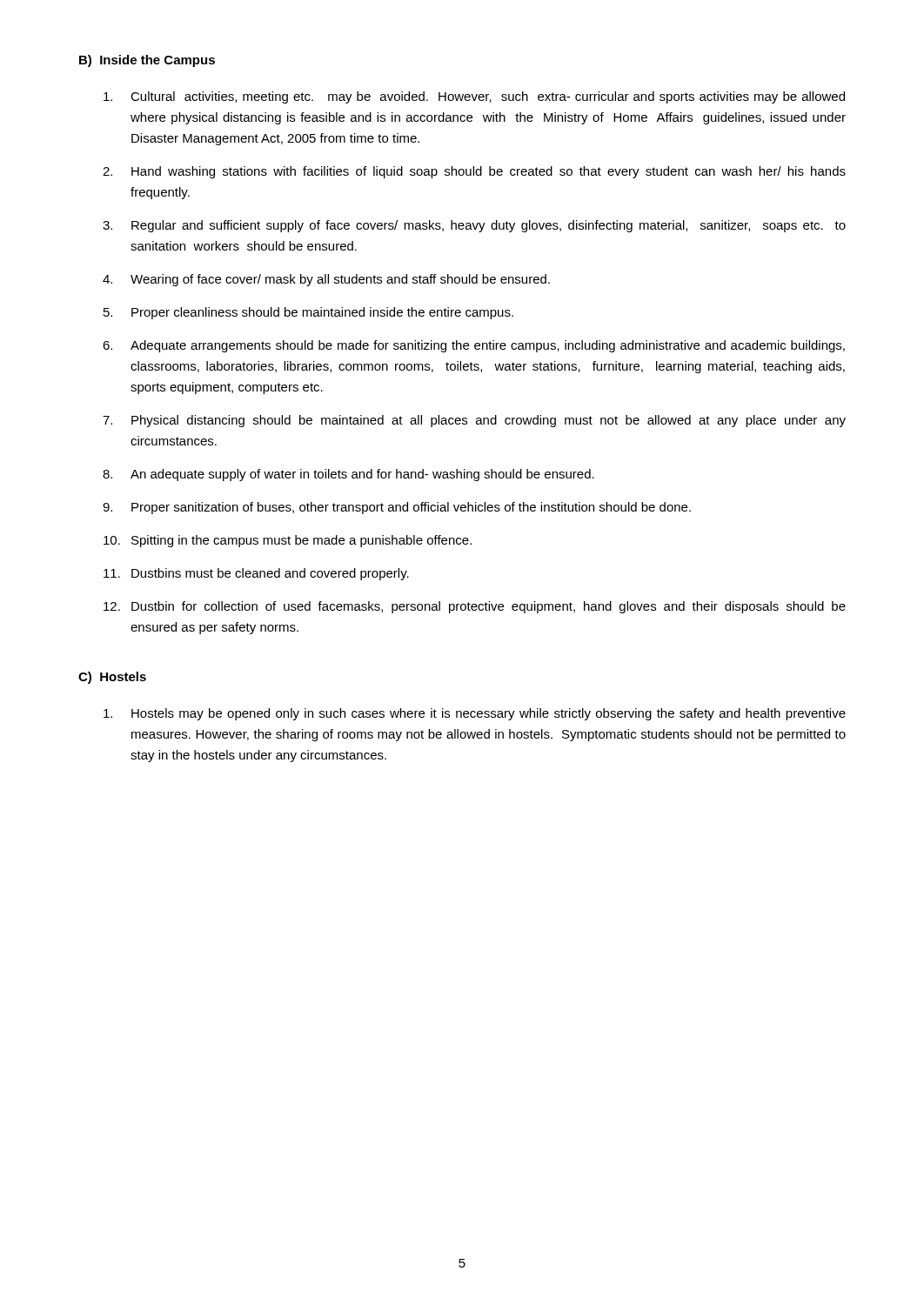Find the list item that says "2. Hand washing"

click(x=474, y=182)
